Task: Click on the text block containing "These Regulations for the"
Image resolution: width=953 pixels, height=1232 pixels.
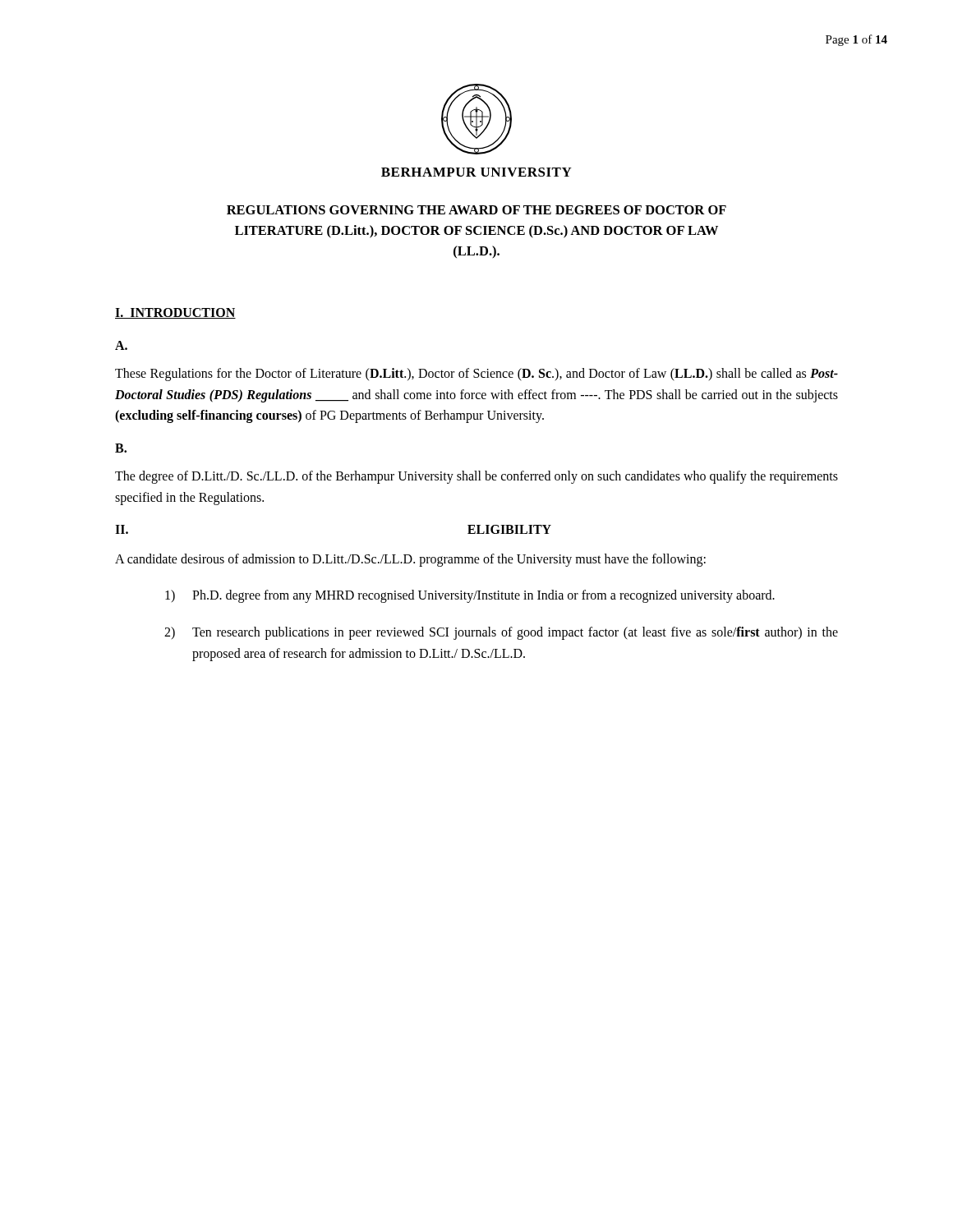Action: [x=476, y=395]
